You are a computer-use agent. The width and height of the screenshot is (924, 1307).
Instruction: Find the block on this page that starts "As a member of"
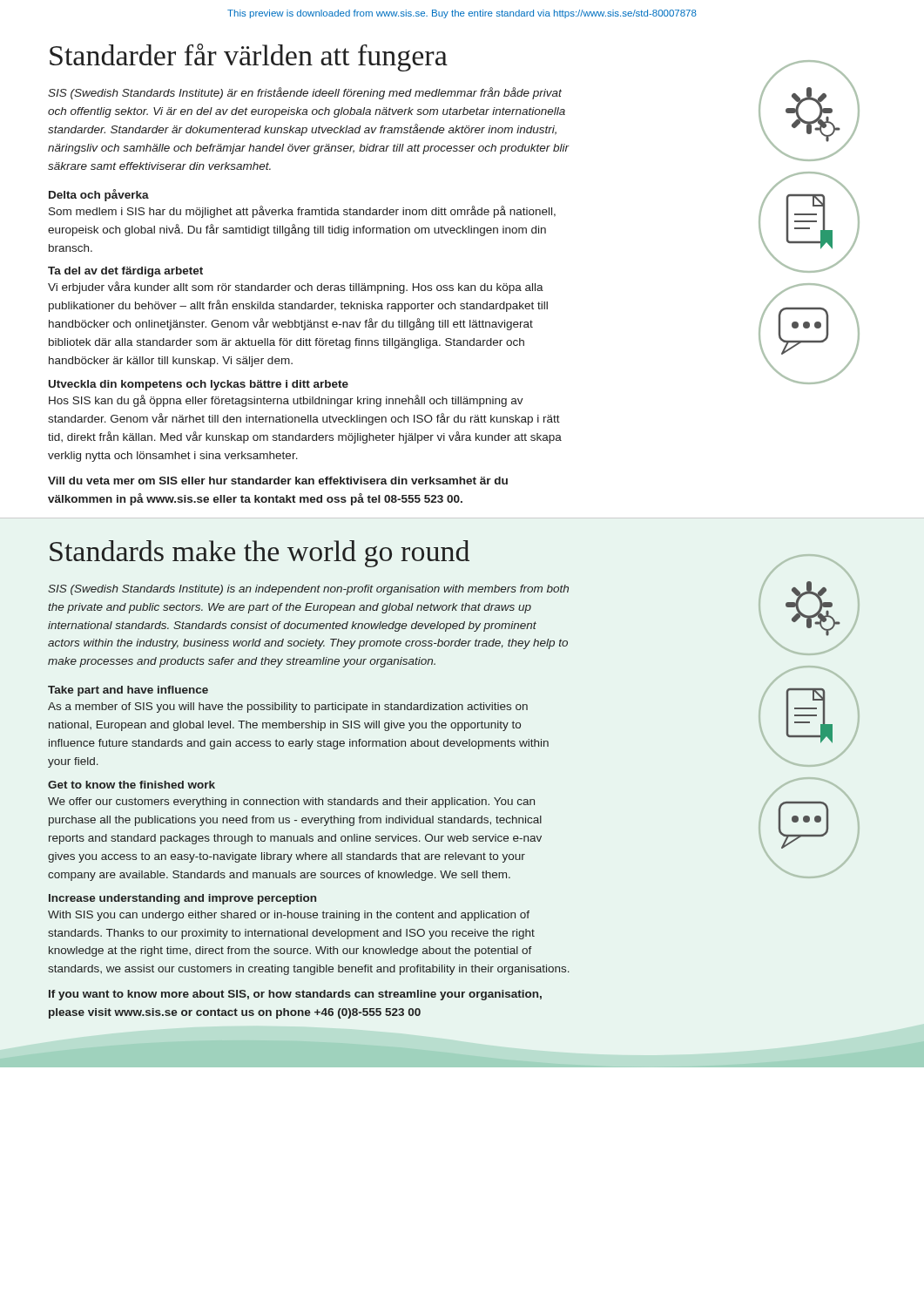coord(299,734)
